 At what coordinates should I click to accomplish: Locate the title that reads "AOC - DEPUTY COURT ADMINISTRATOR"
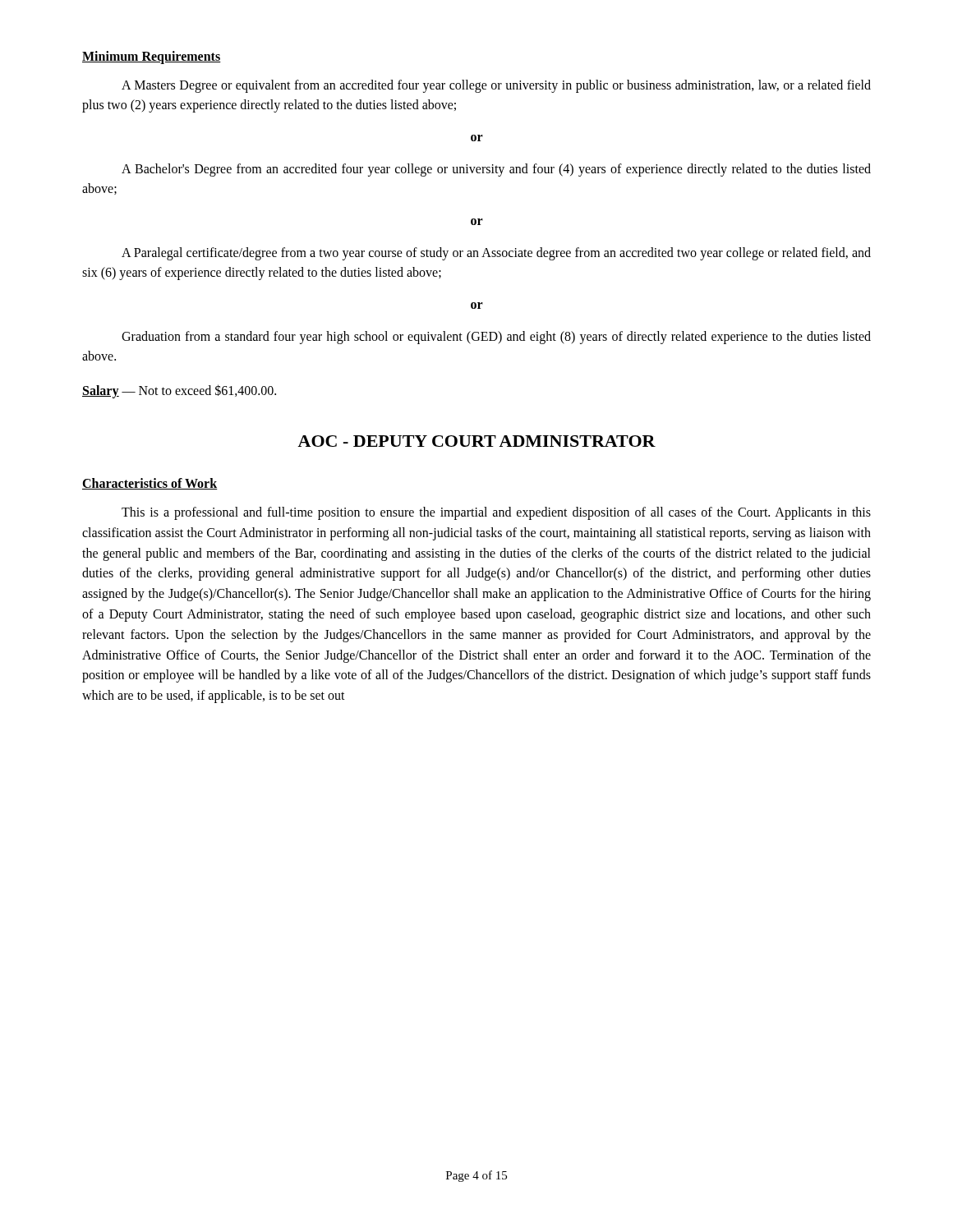pos(476,441)
